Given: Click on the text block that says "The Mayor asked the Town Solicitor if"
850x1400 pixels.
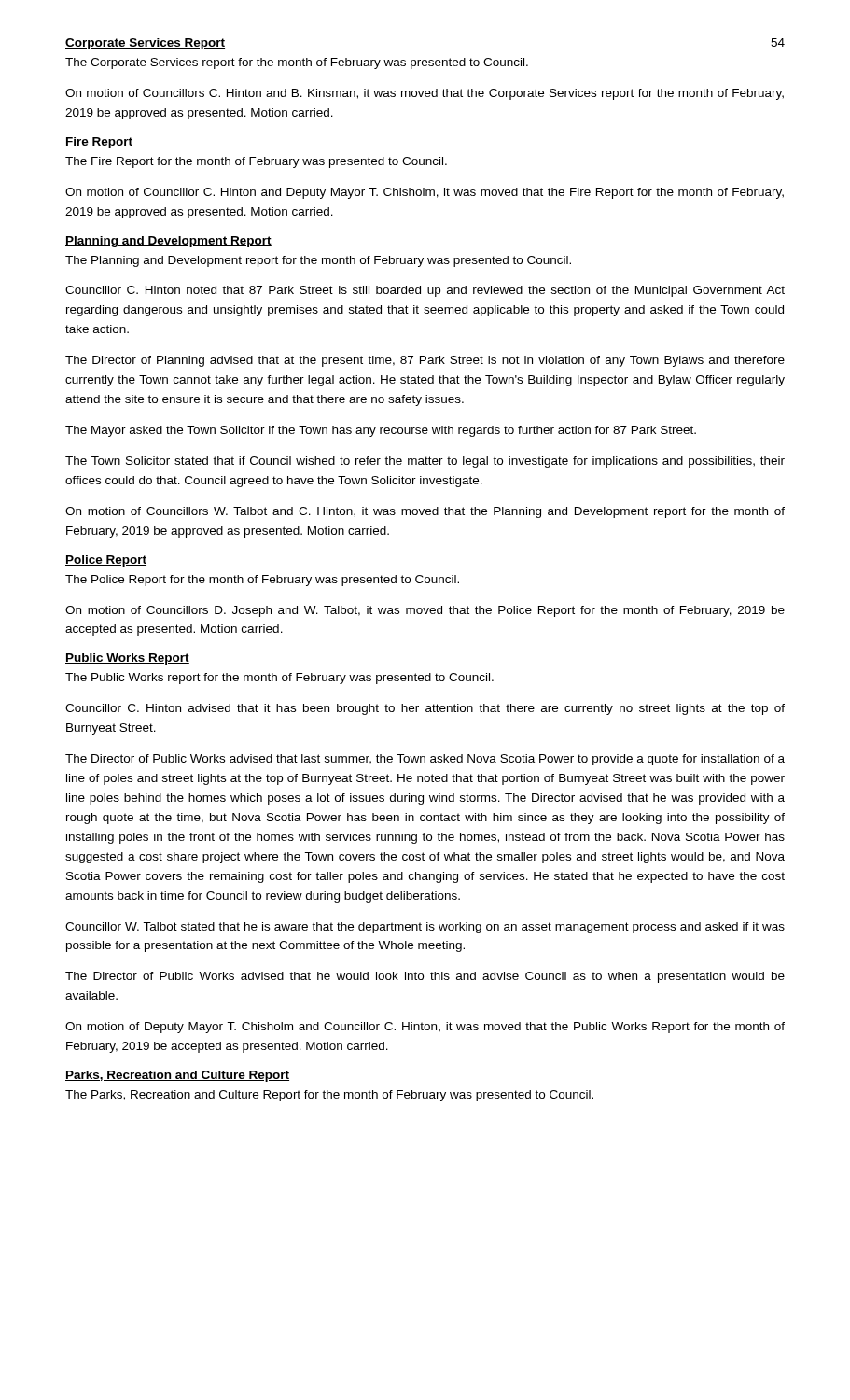Looking at the screenshot, I should click(381, 430).
